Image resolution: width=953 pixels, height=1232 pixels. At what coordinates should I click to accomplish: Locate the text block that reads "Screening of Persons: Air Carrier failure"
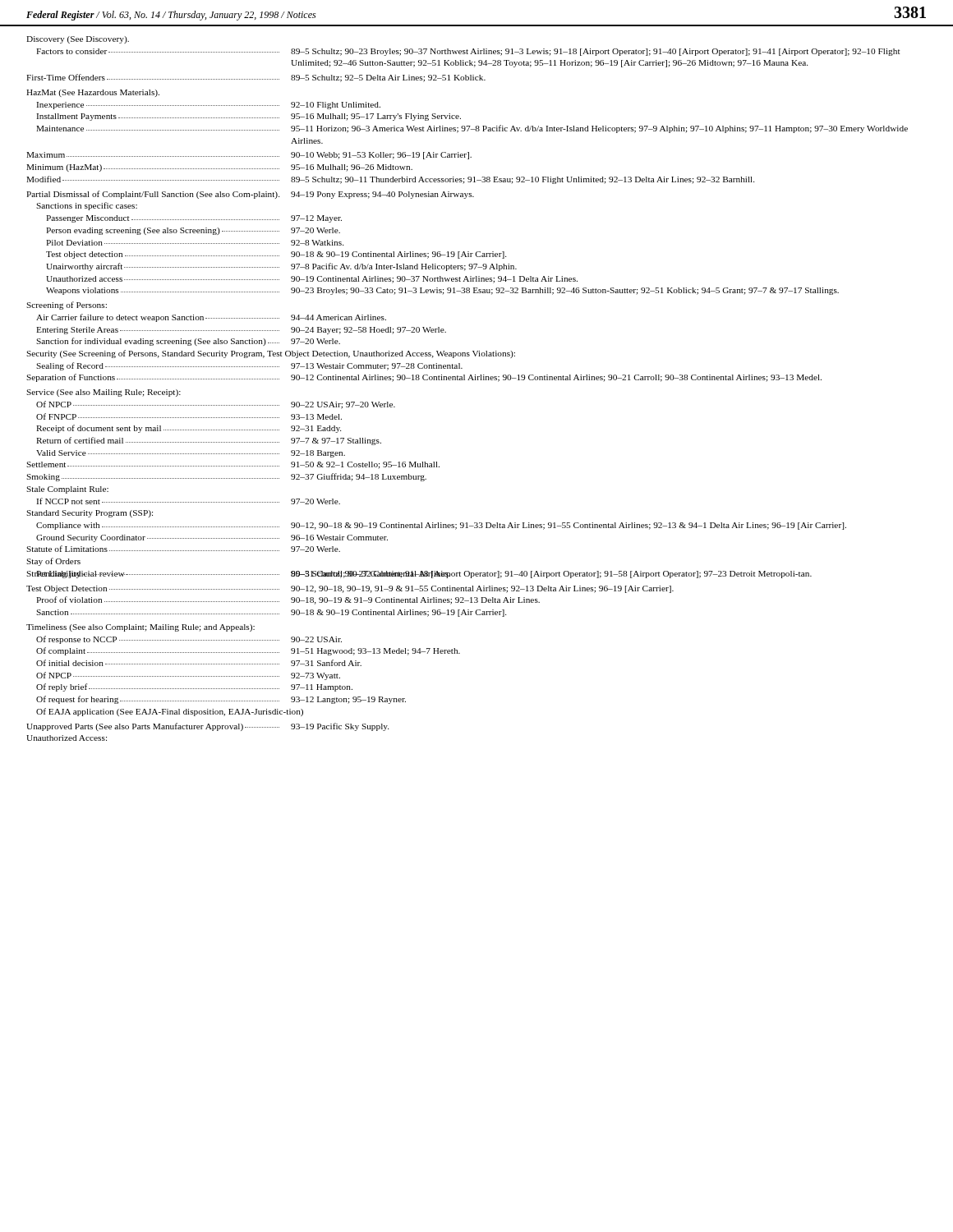[x=476, y=341]
